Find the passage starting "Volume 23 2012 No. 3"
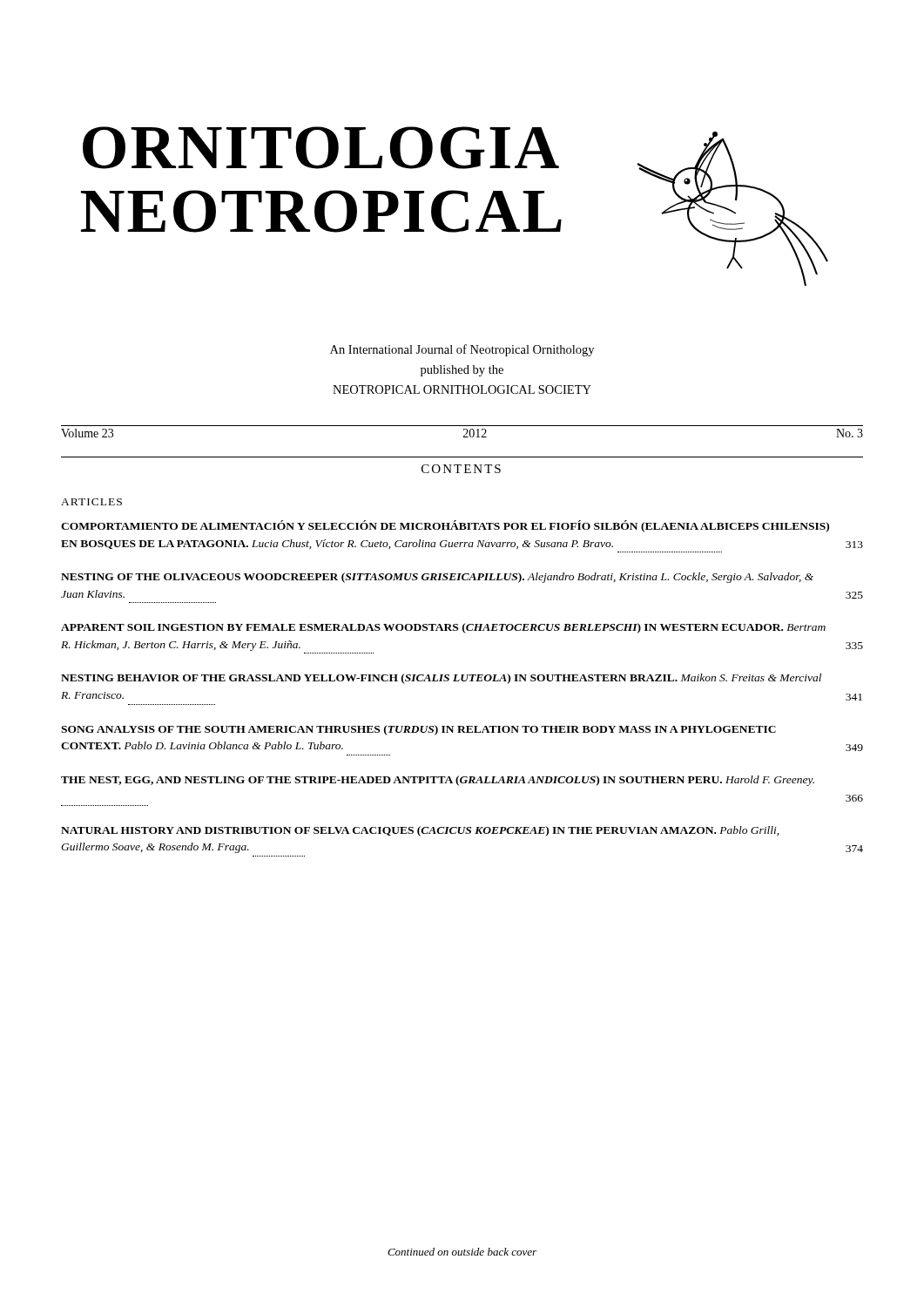 coord(462,434)
